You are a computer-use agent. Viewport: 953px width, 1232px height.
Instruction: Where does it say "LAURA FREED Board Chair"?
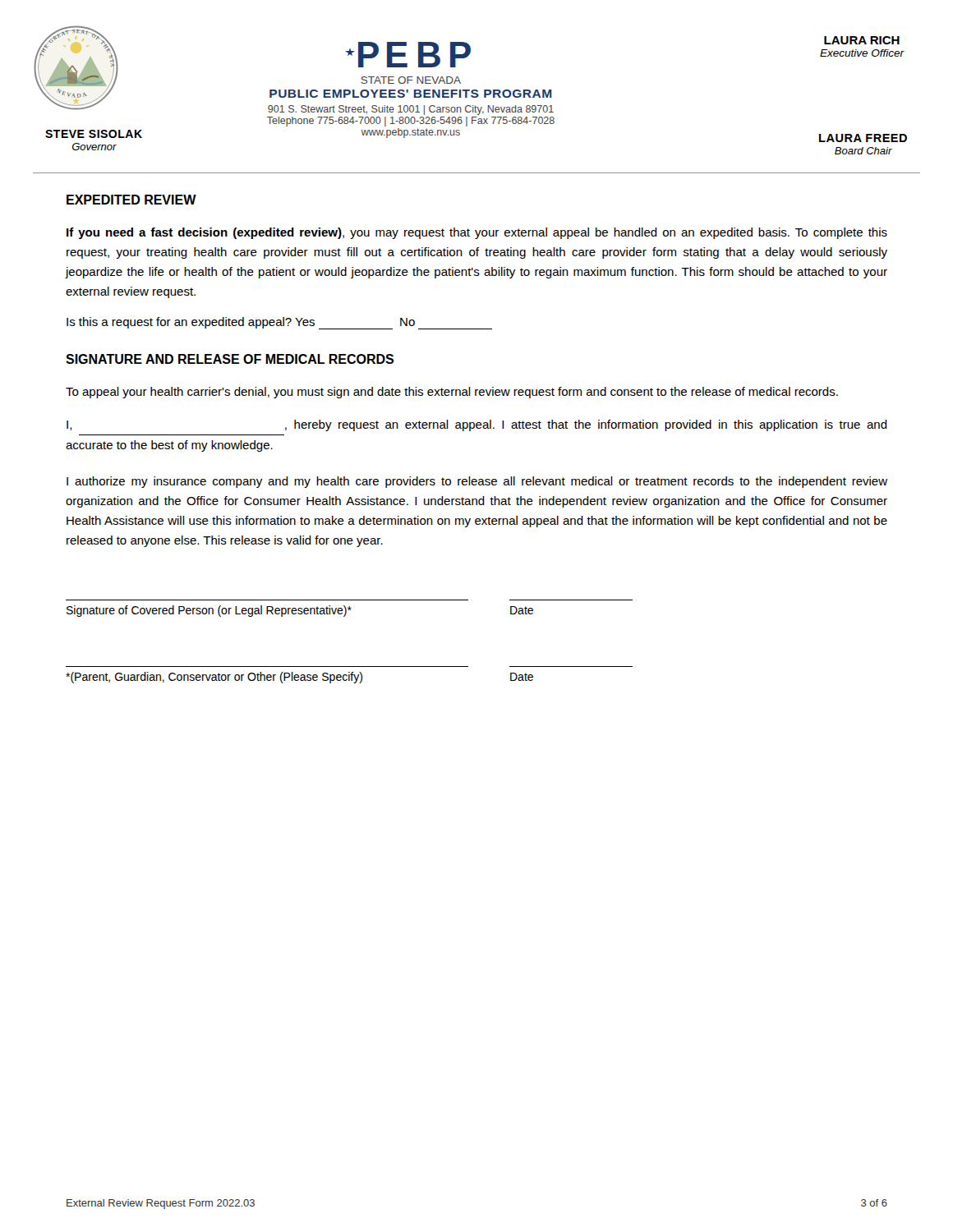(863, 144)
